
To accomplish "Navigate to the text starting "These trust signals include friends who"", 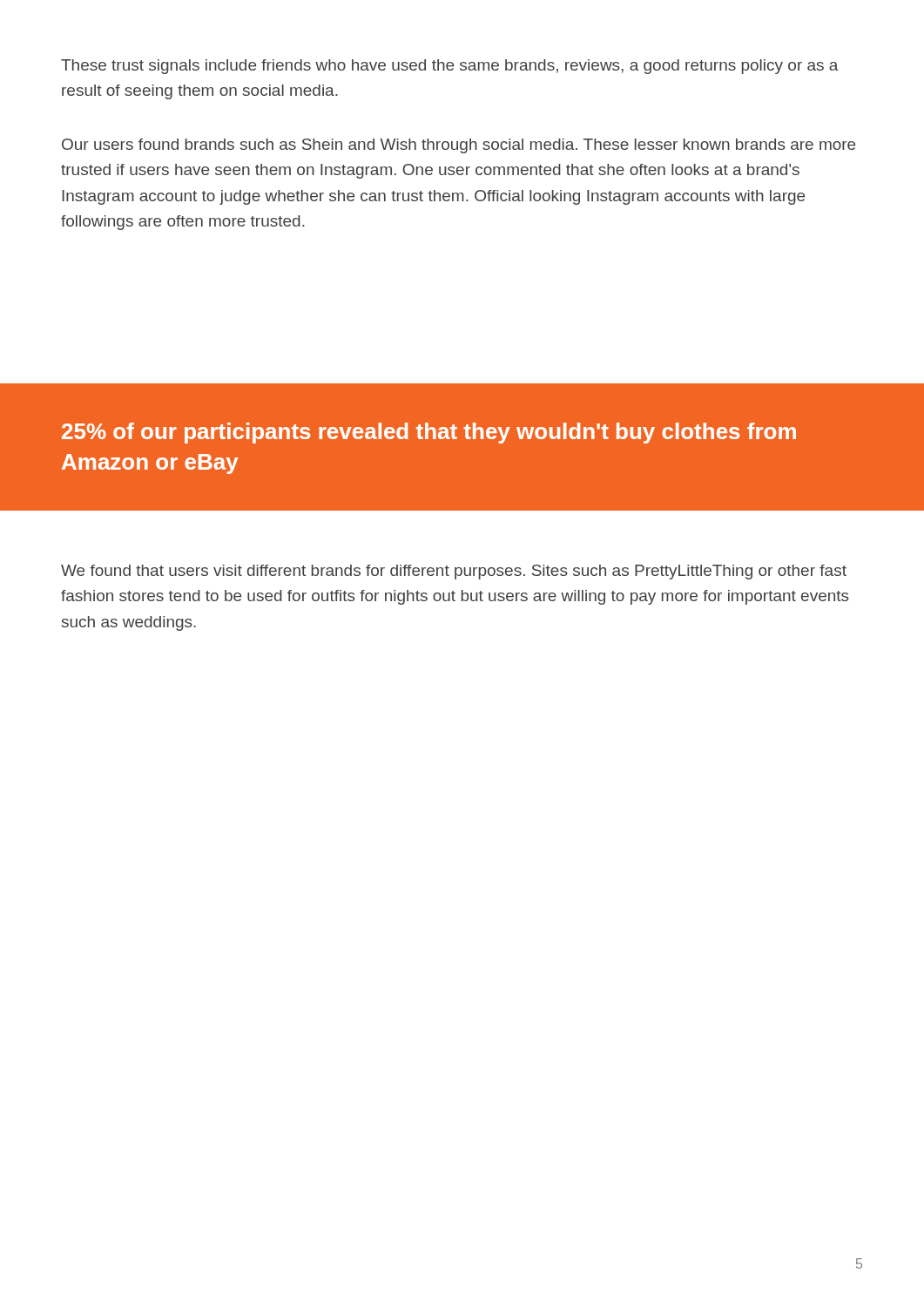I will [450, 78].
